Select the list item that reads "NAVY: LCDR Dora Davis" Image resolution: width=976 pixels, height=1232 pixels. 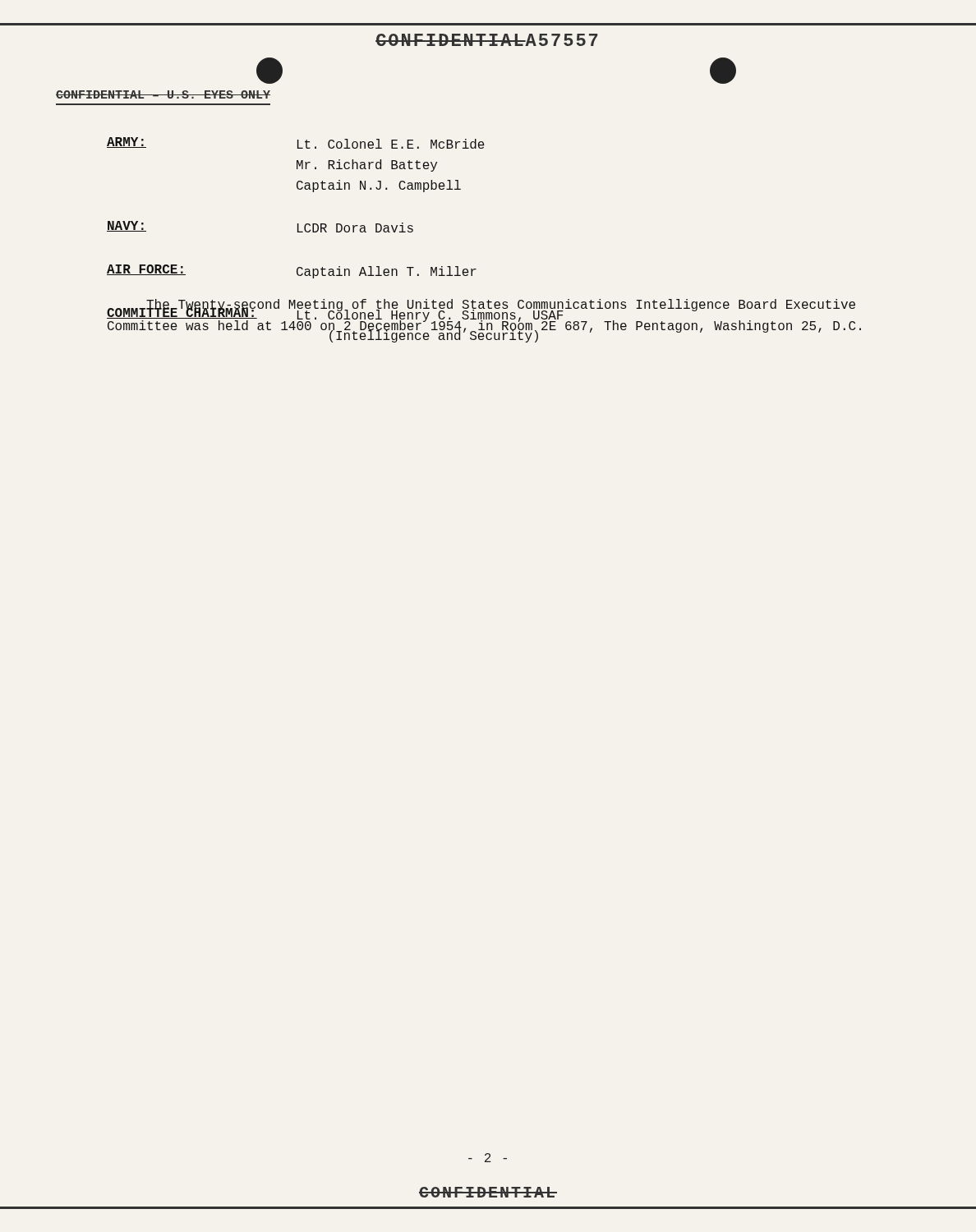point(126,226)
